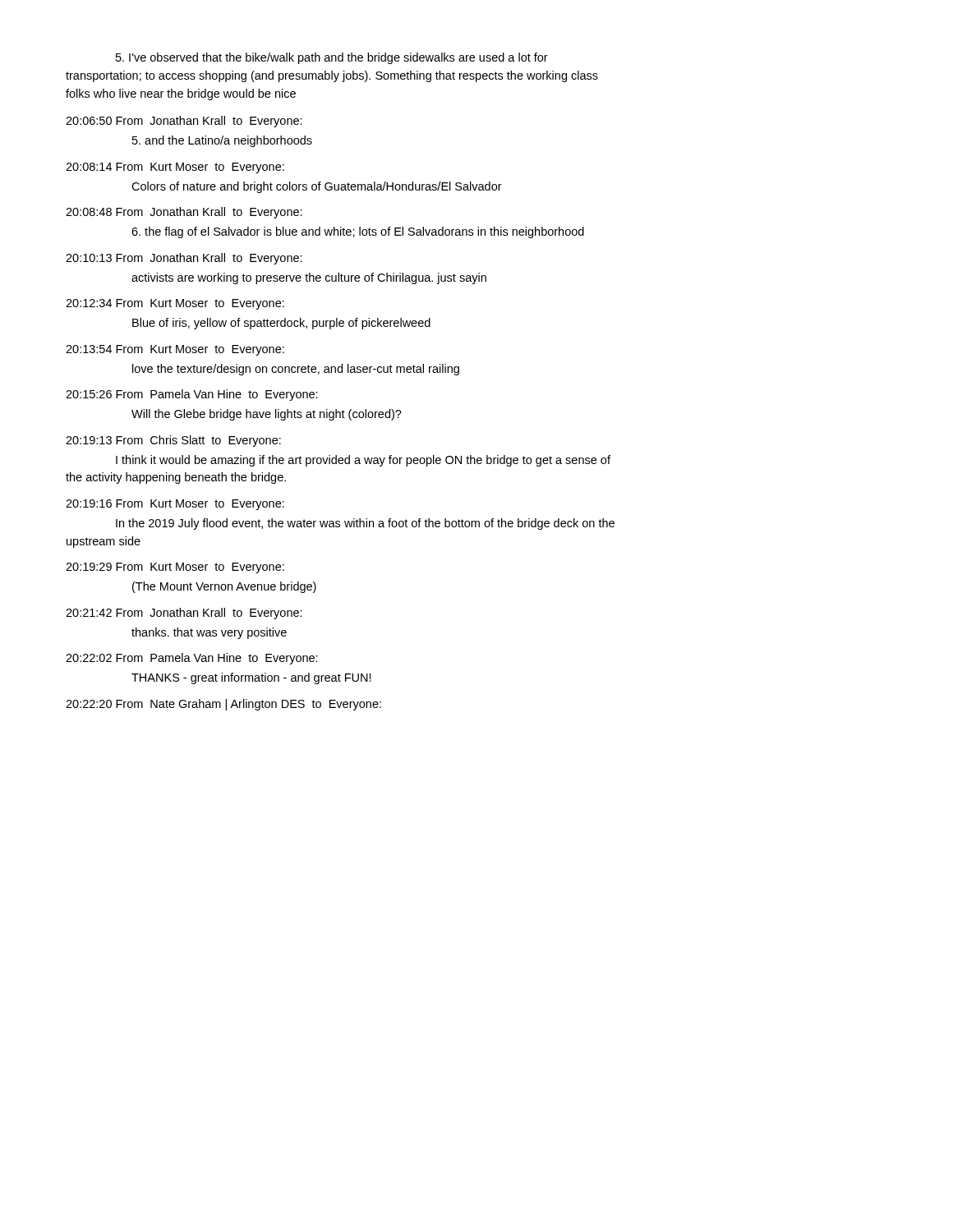Where does it say "(The Mount Vernon Avenue bridge)"?
The width and height of the screenshot is (953, 1232).
pyautogui.click(x=224, y=586)
